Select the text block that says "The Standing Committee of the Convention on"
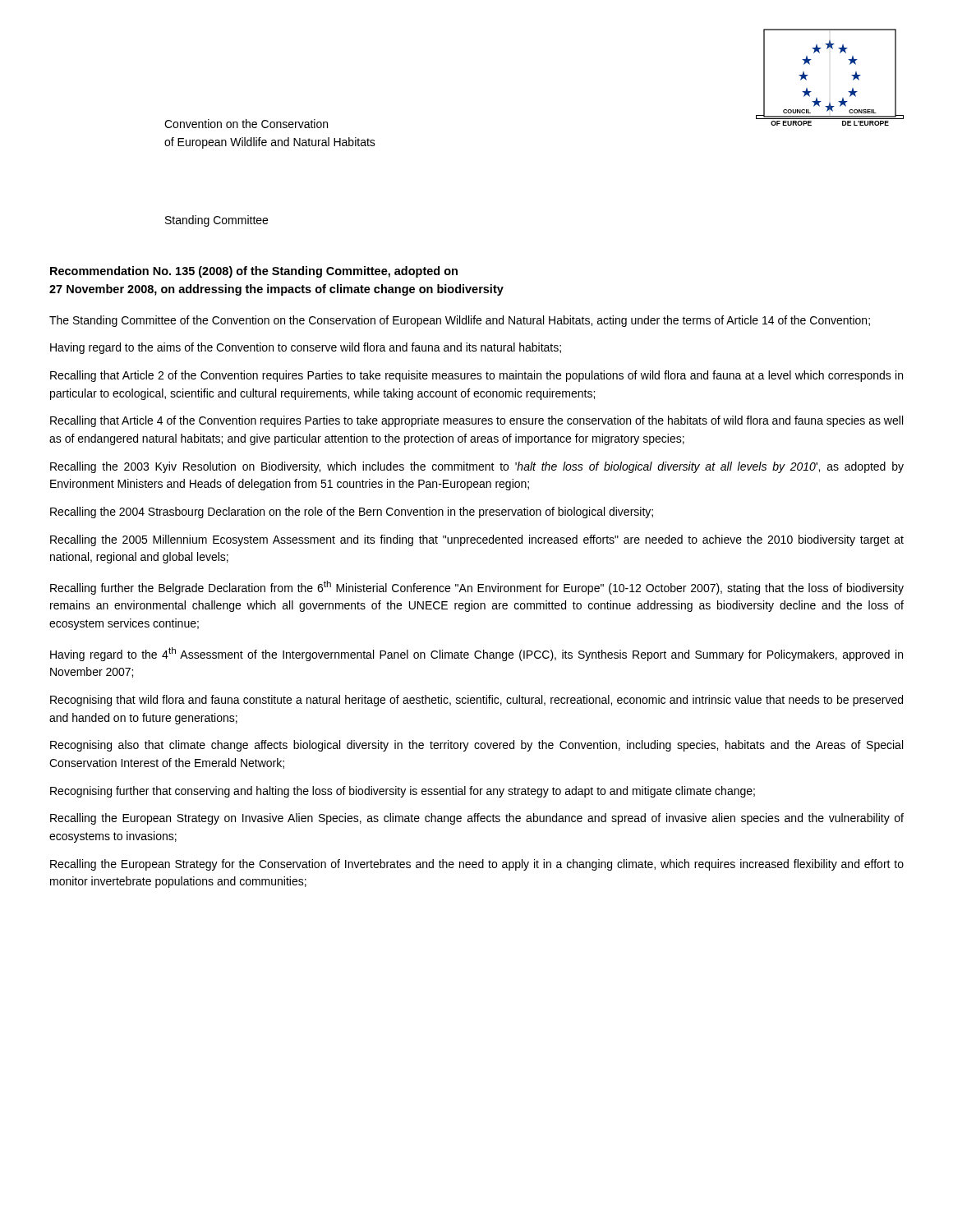Image resolution: width=953 pixels, height=1232 pixels. pyautogui.click(x=460, y=320)
